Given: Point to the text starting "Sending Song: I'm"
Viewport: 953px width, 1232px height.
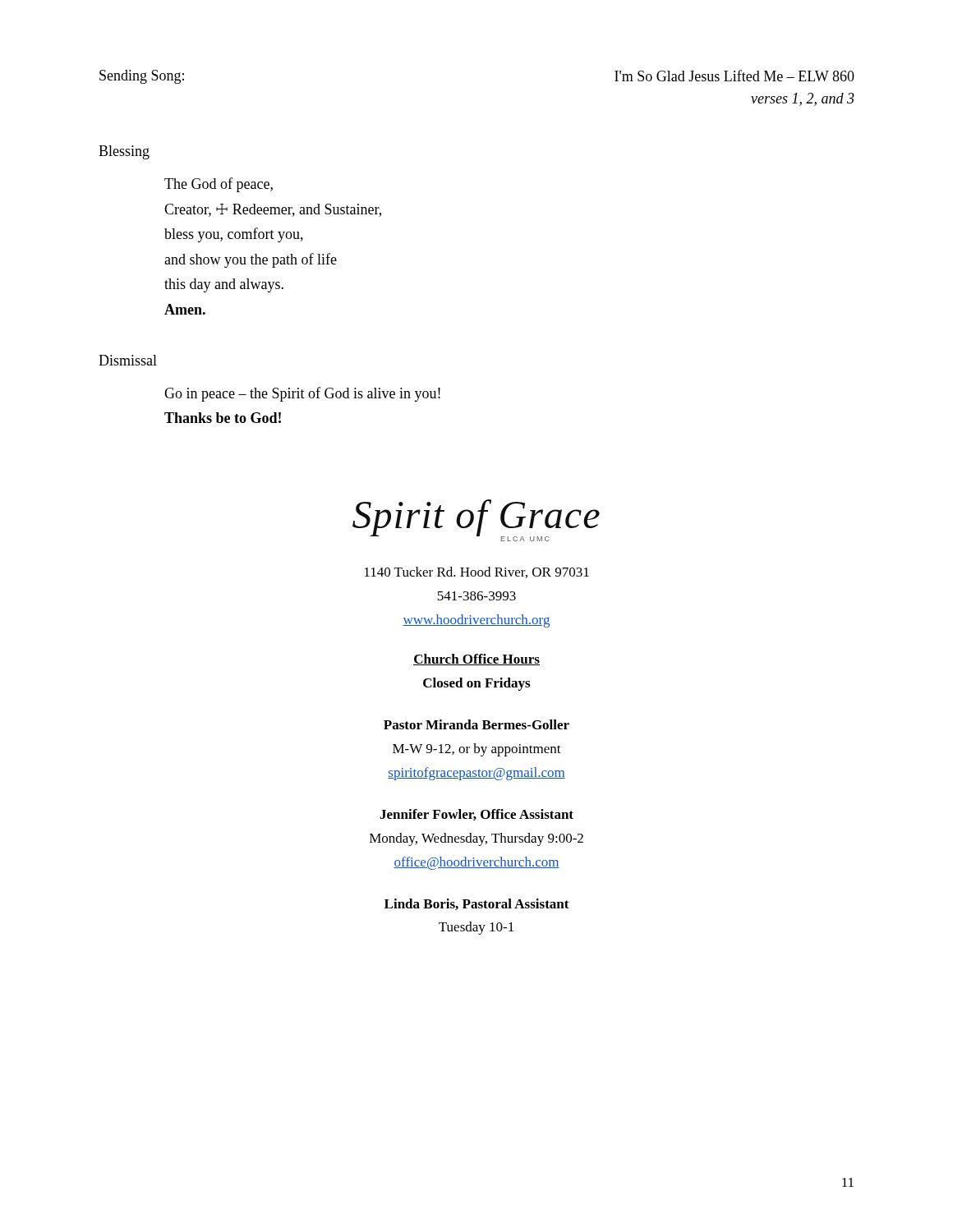Looking at the screenshot, I should tap(144, 77).
